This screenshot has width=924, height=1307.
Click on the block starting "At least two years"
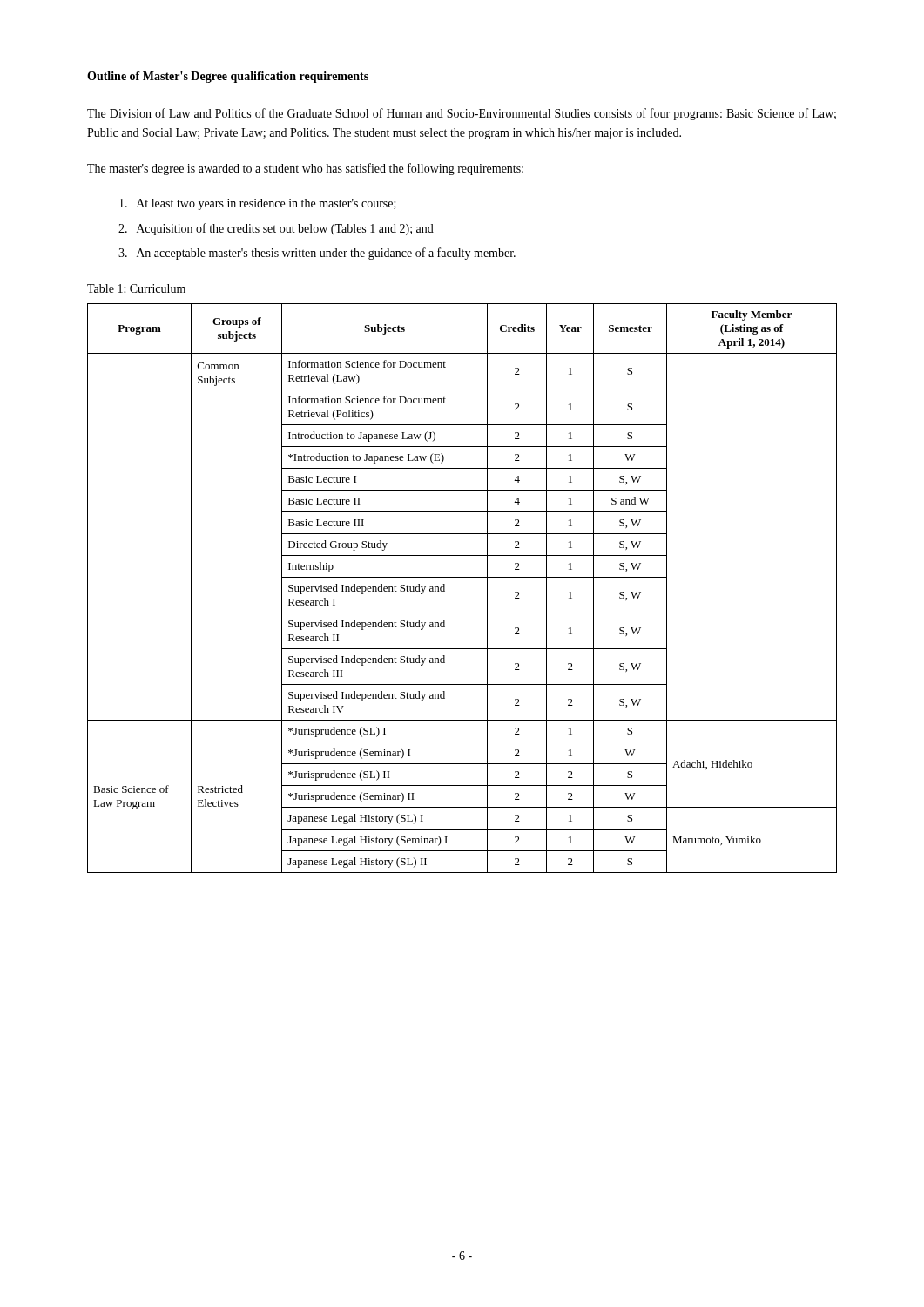pos(258,204)
